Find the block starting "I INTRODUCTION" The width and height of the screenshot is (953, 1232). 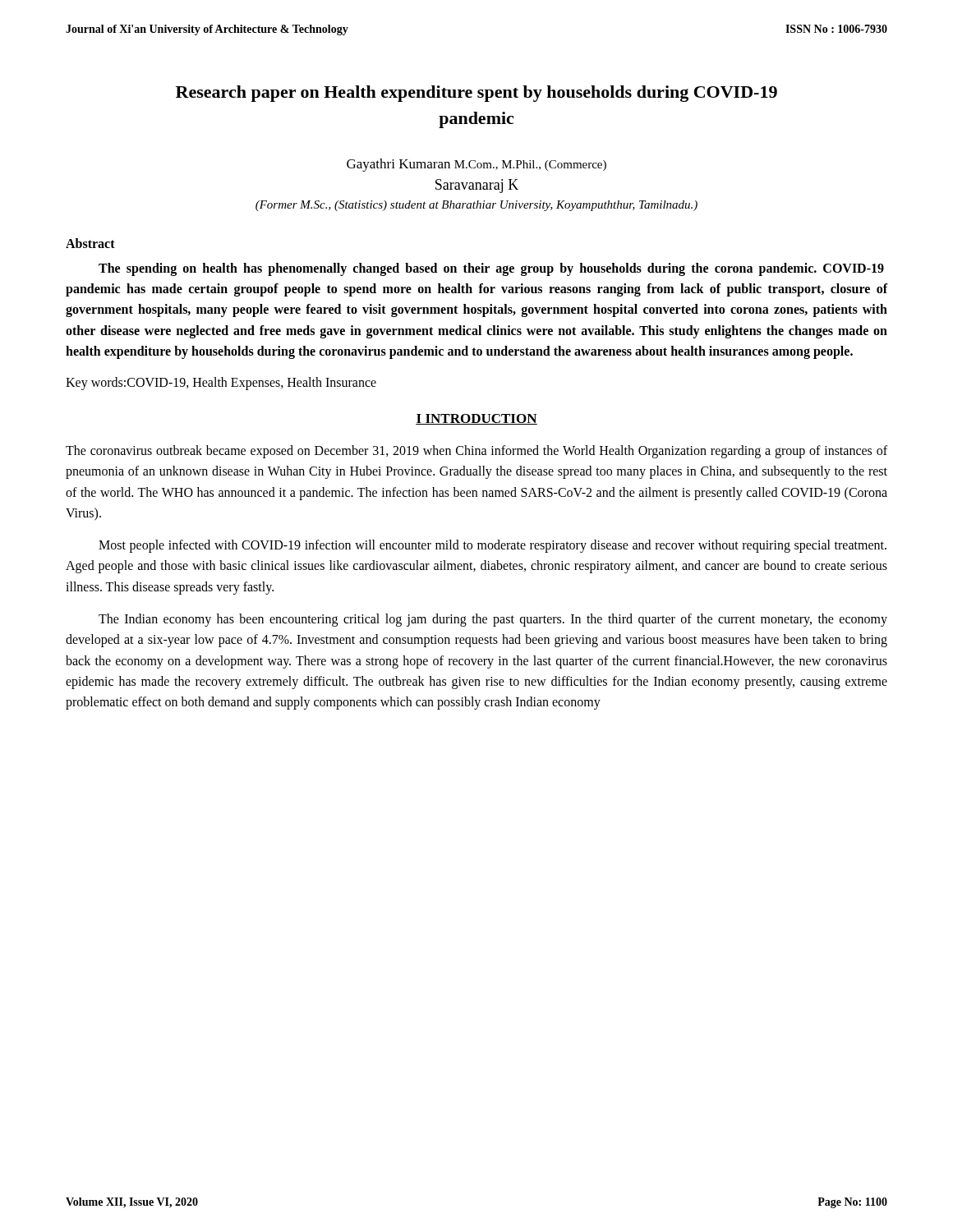[476, 419]
